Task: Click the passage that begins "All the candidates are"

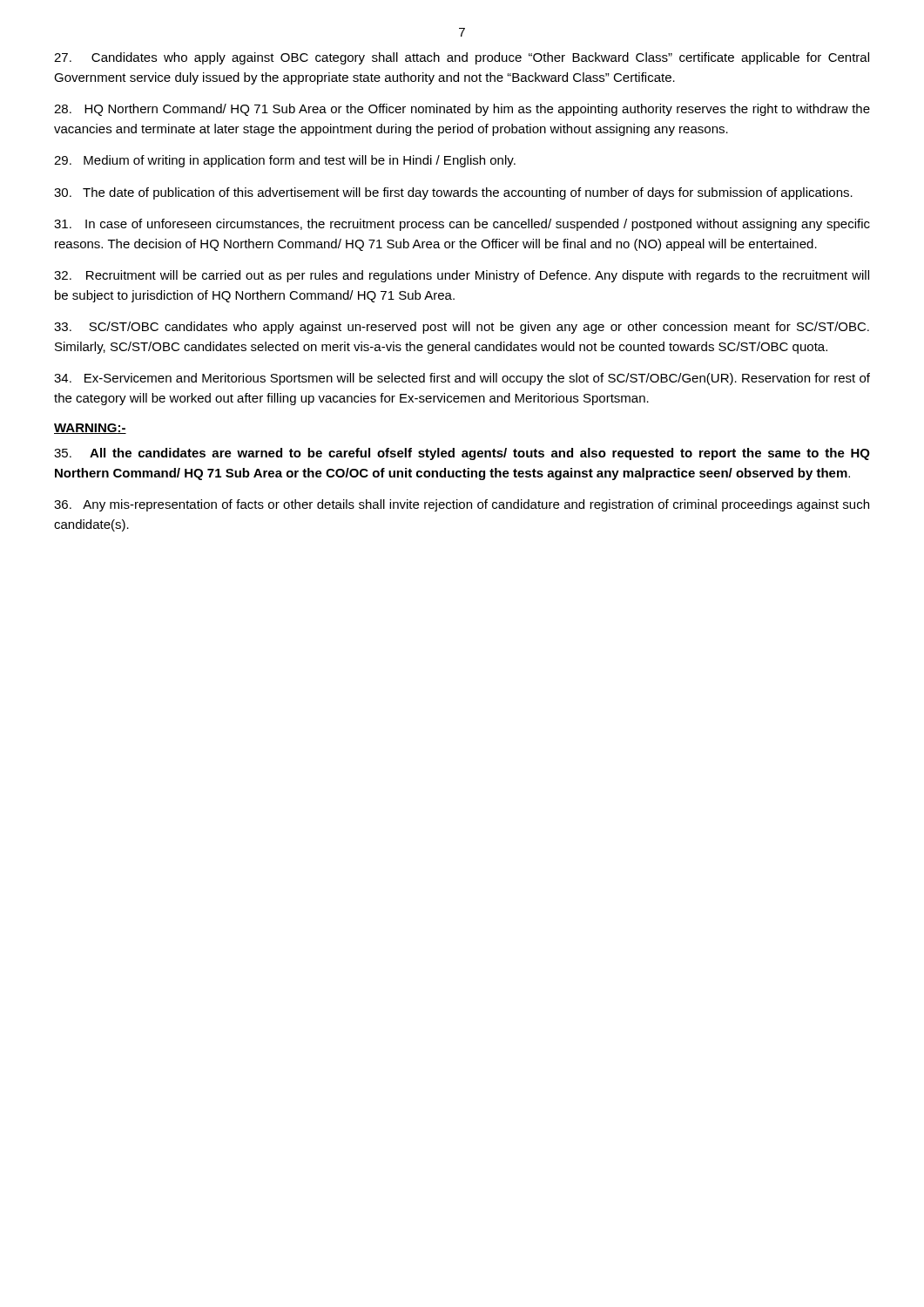Action: pos(462,462)
